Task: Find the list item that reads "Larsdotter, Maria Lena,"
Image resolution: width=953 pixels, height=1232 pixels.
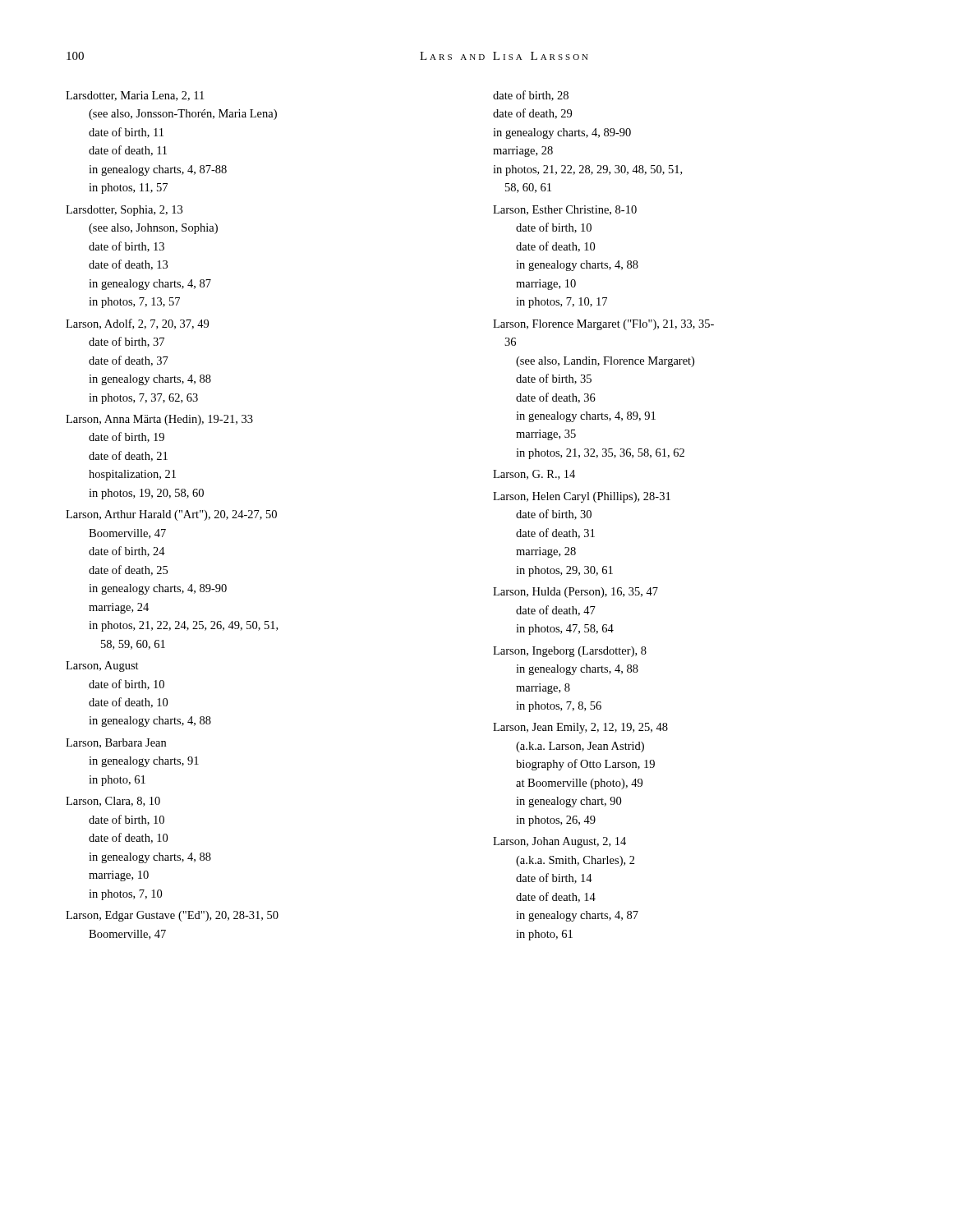Action: pos(135,96)
